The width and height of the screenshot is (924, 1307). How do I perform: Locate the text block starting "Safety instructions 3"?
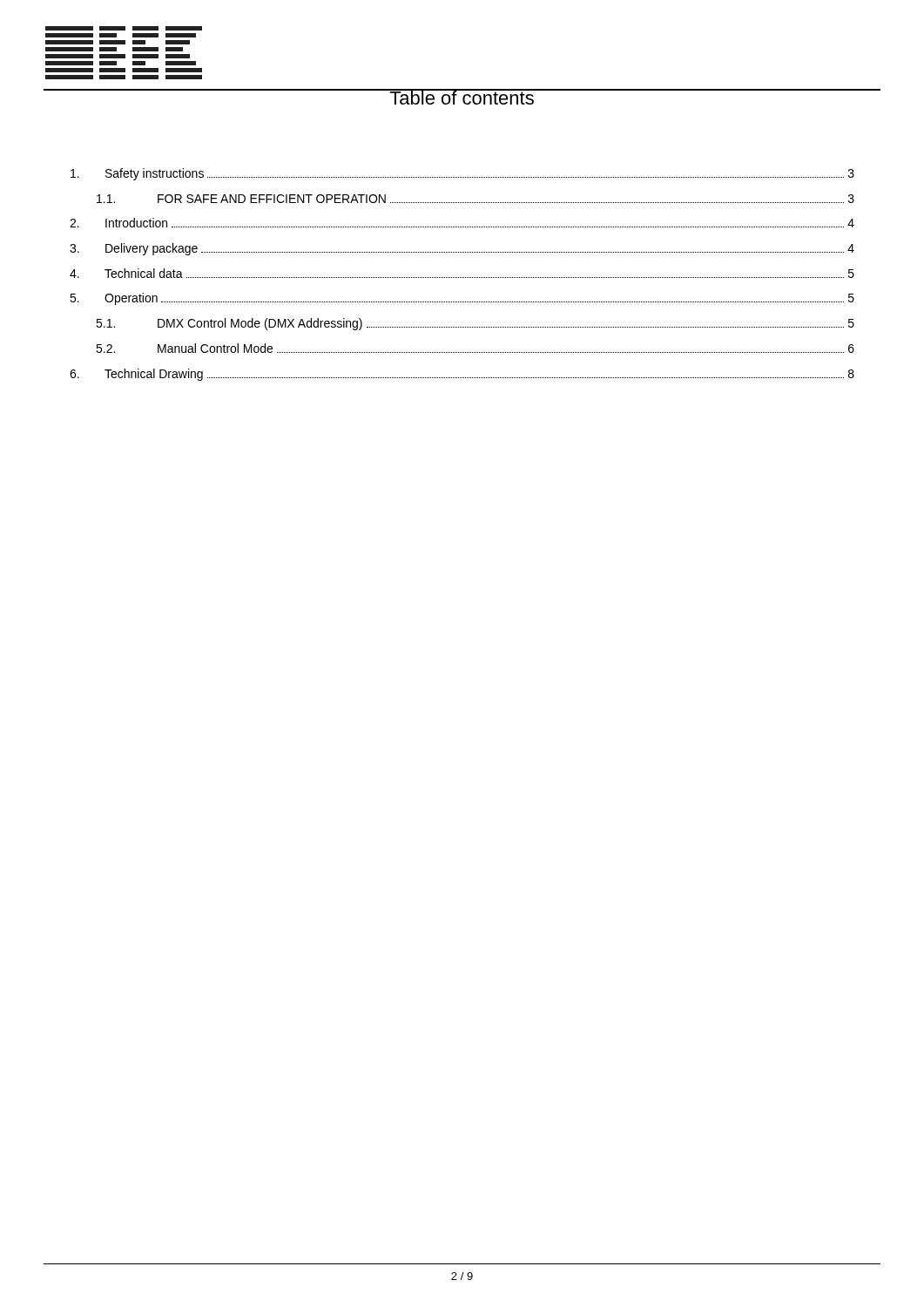point(462,174)
